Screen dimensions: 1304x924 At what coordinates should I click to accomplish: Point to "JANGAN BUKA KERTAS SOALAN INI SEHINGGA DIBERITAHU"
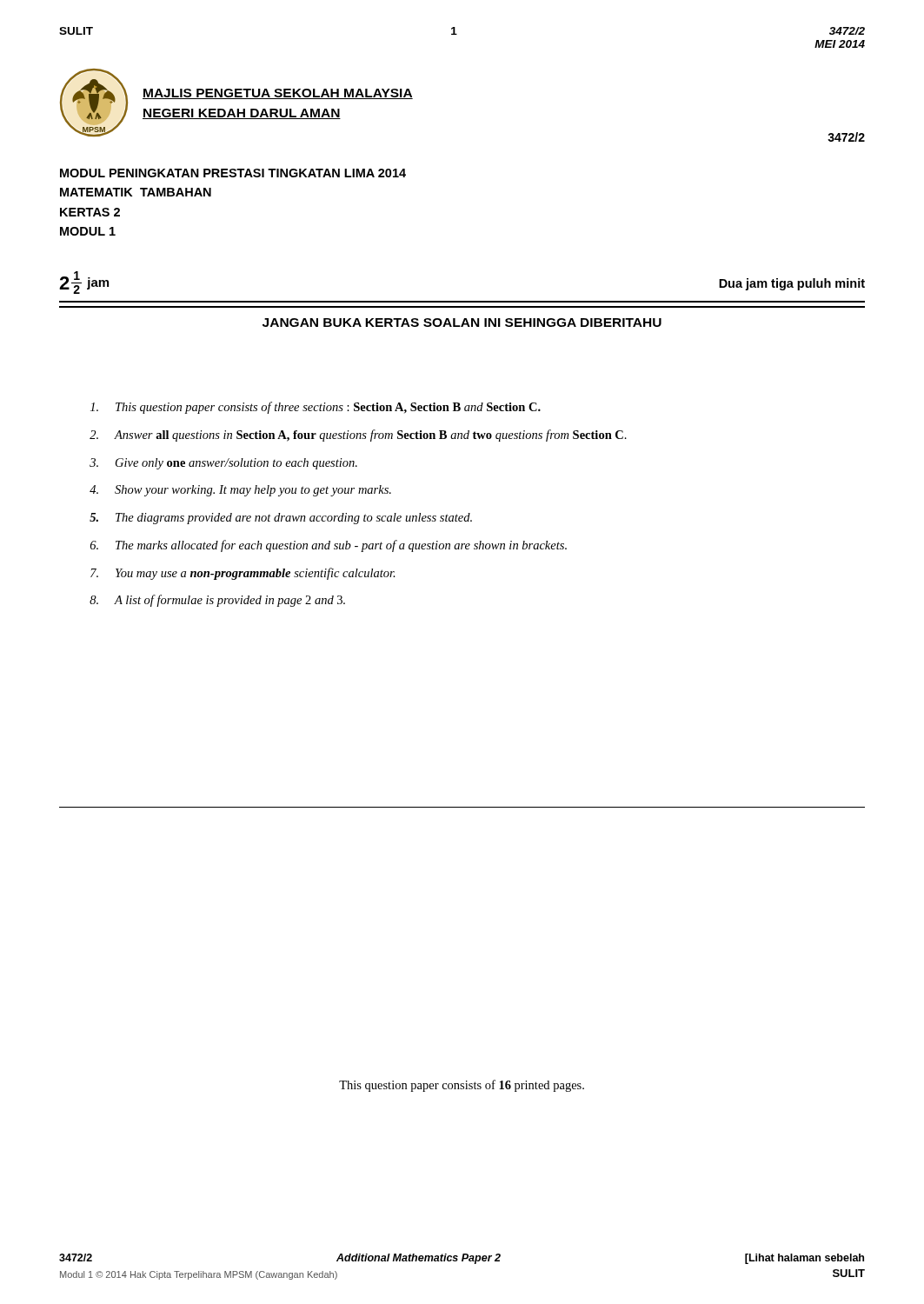[462, 322]
